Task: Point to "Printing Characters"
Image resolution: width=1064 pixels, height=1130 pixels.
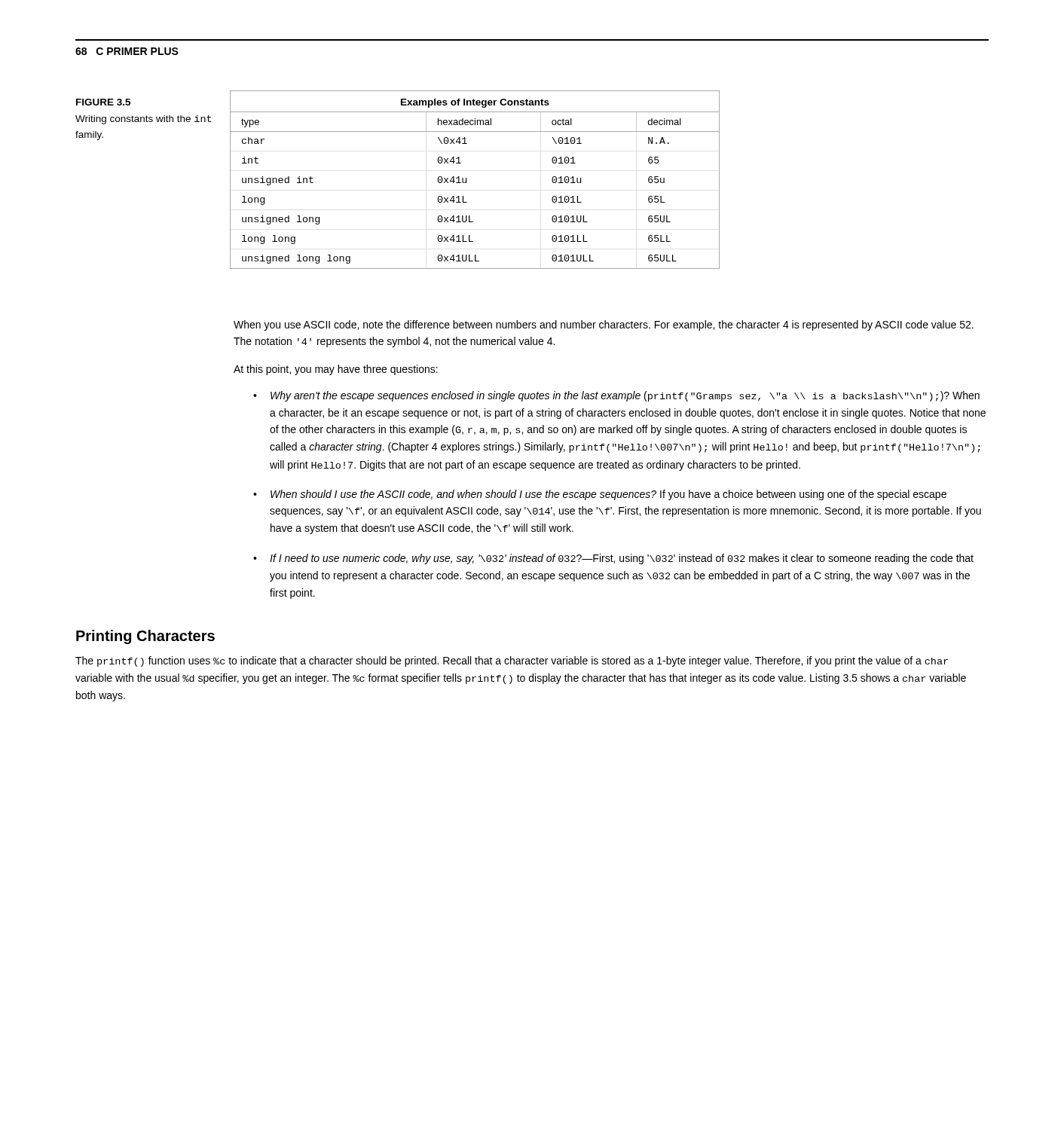Action: tap(145, 635)
